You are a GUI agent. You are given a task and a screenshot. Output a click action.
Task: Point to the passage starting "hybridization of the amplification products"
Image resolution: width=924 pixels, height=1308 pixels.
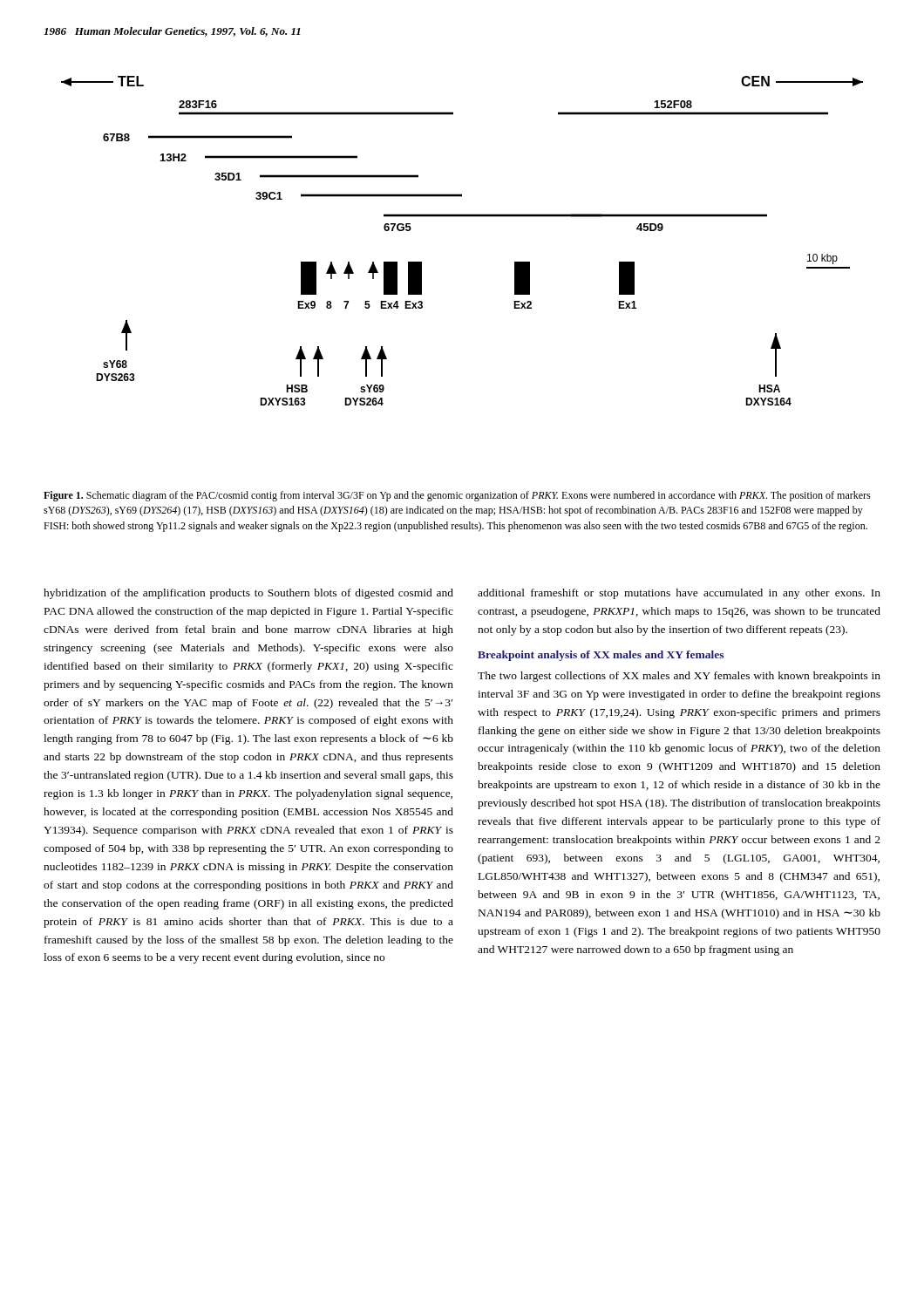[x=248, y=776]
